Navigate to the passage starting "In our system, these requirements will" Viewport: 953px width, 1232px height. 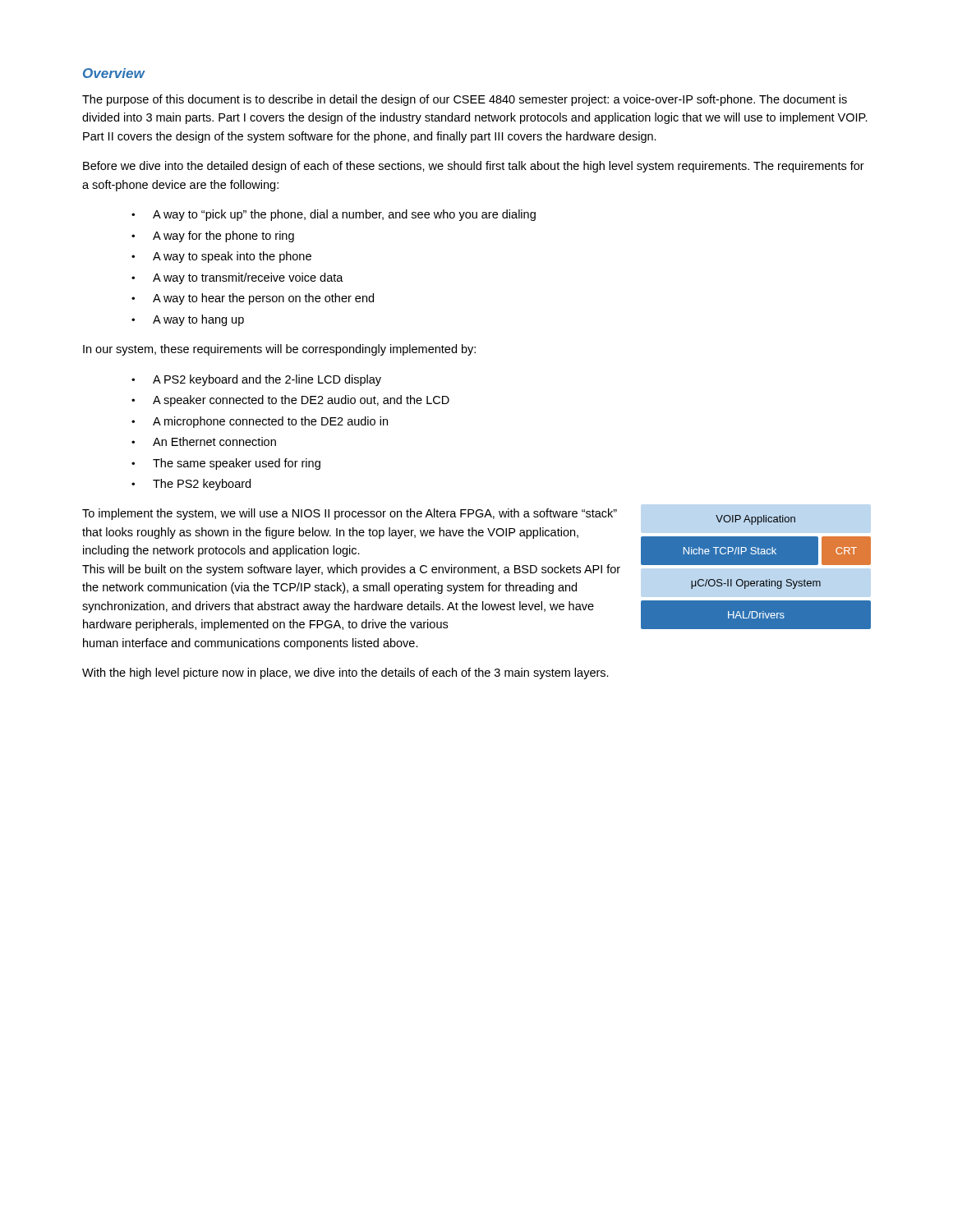tap(279, 349)
